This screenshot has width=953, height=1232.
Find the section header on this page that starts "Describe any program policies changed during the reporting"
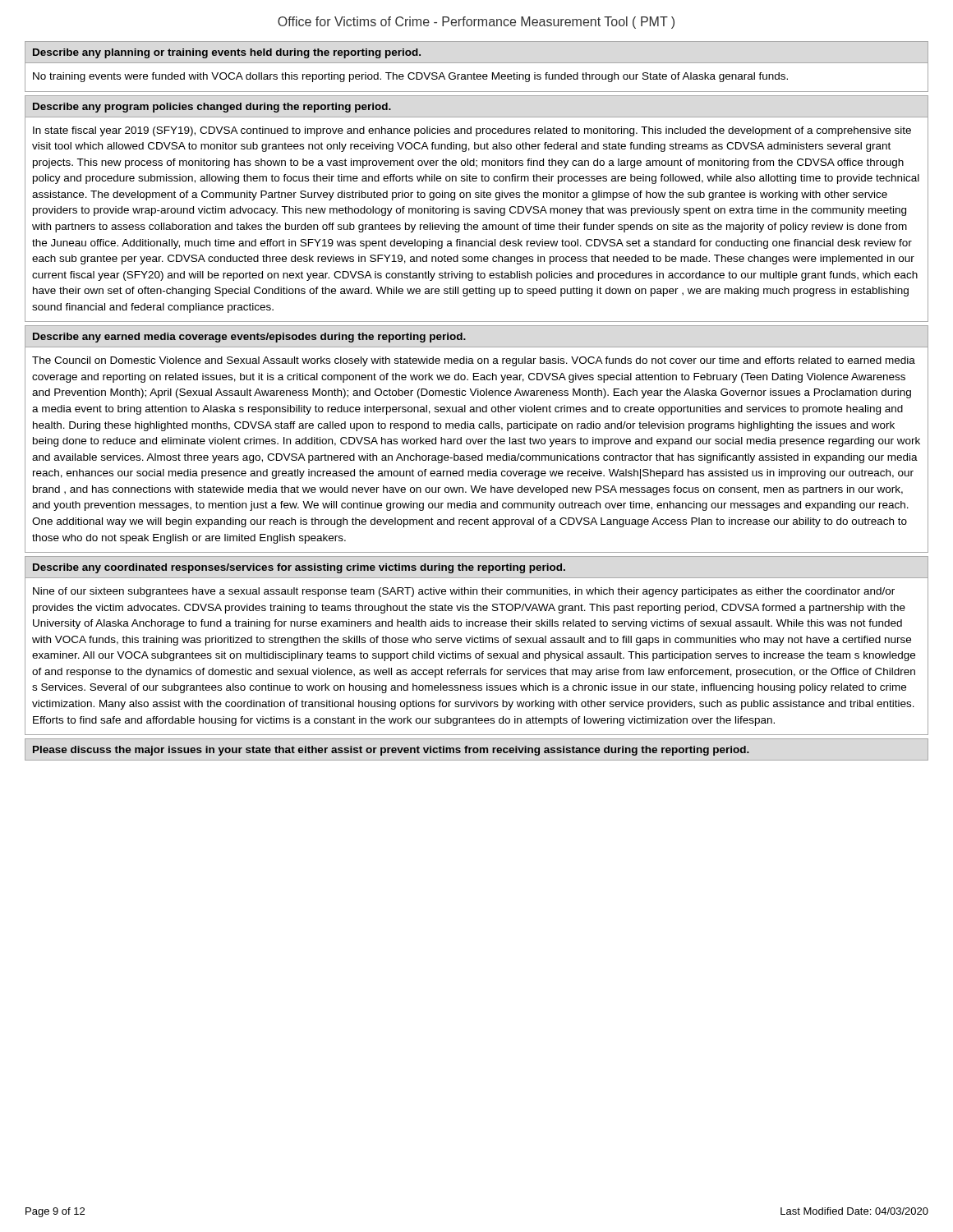212,106
